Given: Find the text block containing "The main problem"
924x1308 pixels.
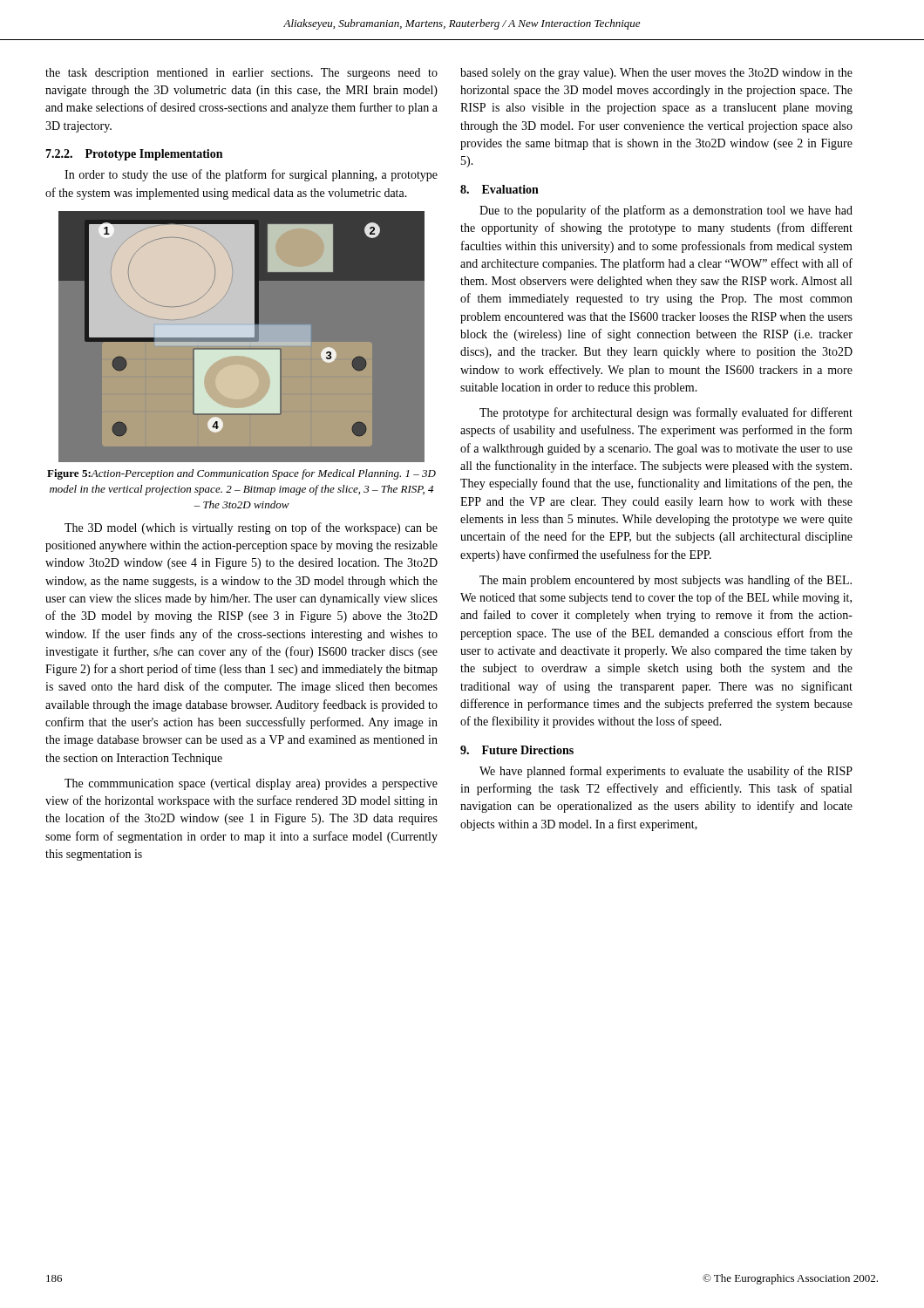Looking at the screenshot, I should 656,652.
